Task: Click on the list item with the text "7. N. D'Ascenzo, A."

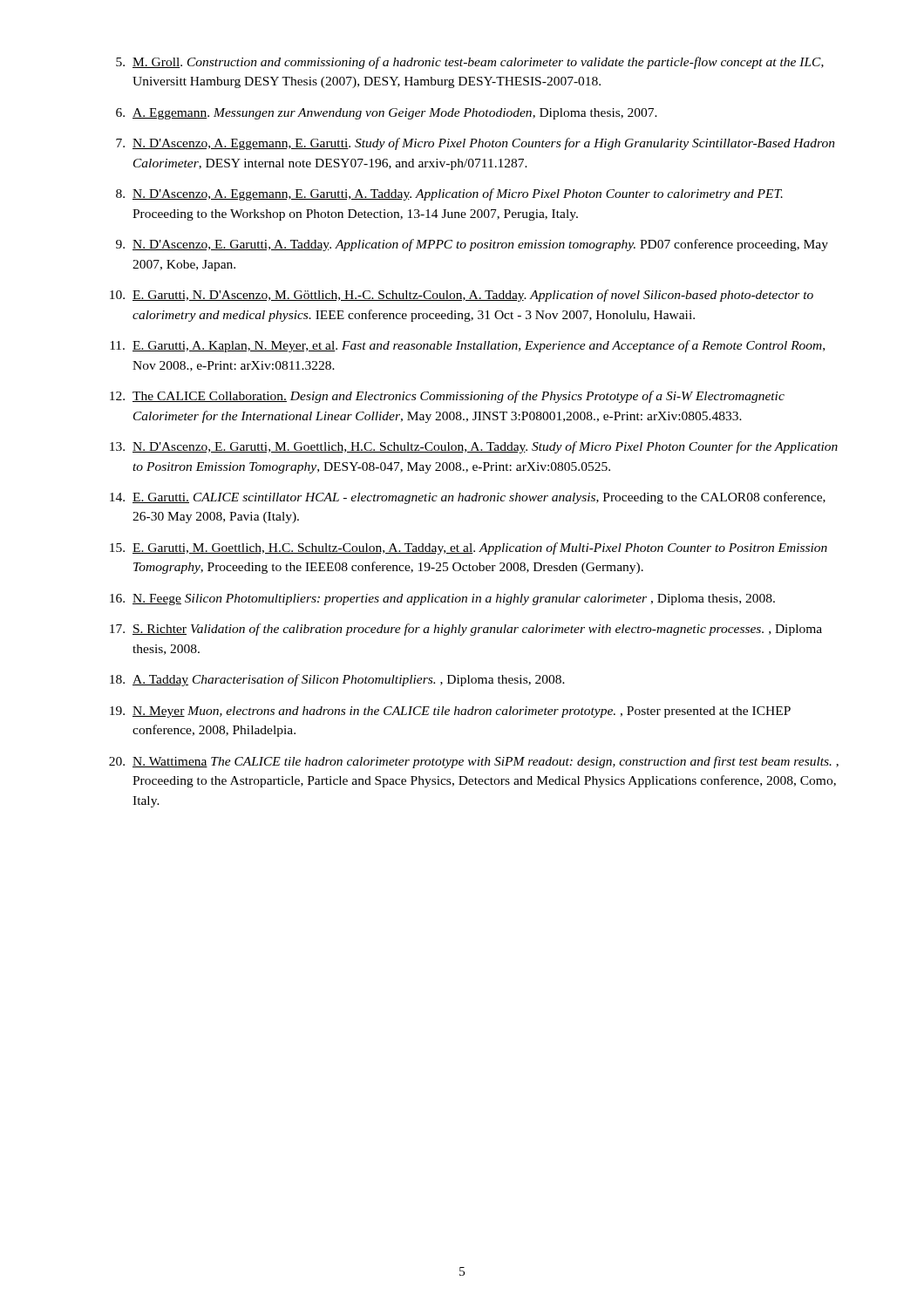Action: (471, 153)
